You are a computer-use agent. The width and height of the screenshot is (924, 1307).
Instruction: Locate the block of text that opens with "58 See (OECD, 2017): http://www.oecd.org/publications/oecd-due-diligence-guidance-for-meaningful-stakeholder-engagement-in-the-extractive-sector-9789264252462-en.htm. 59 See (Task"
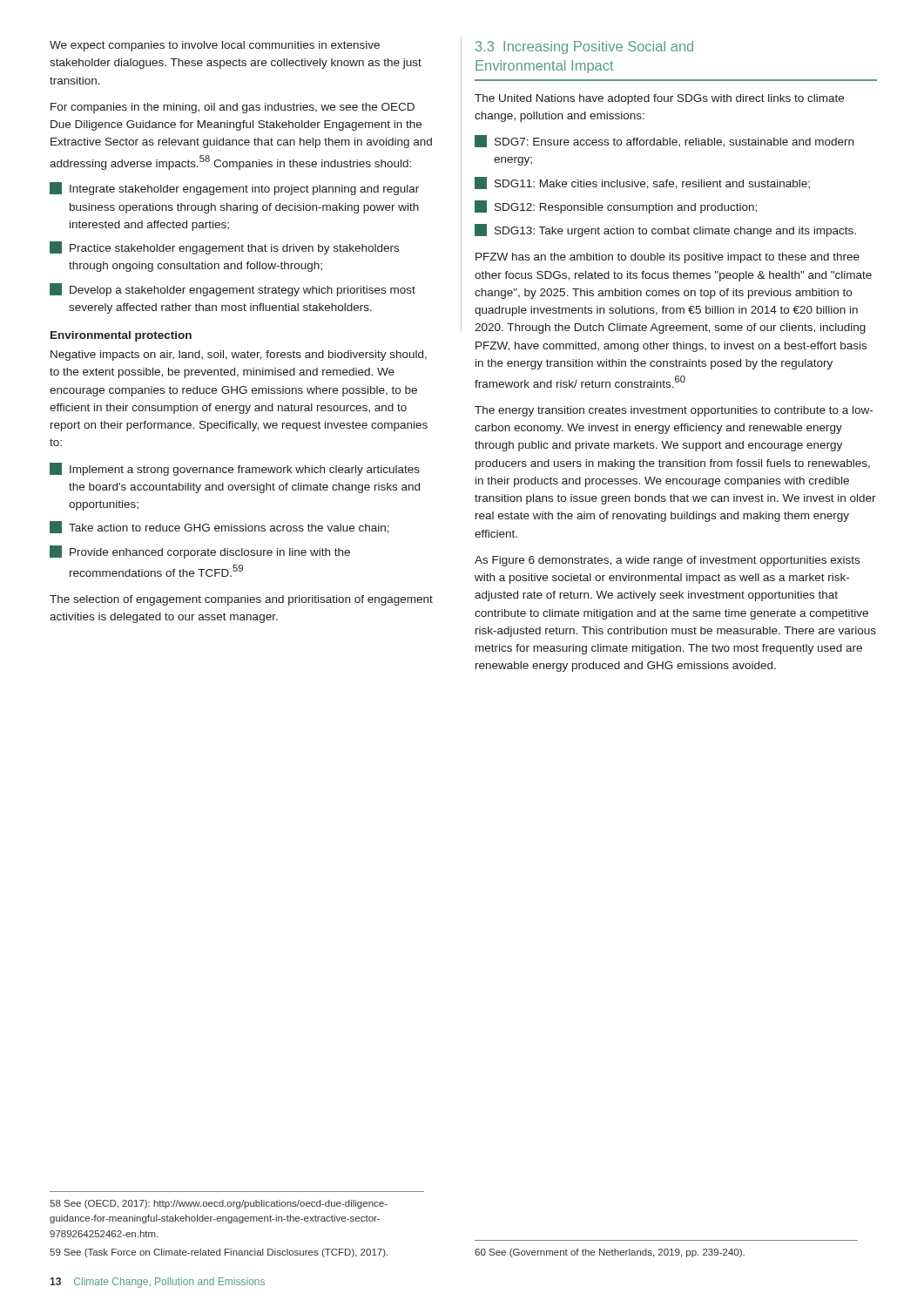click(x=237, y=1228)
